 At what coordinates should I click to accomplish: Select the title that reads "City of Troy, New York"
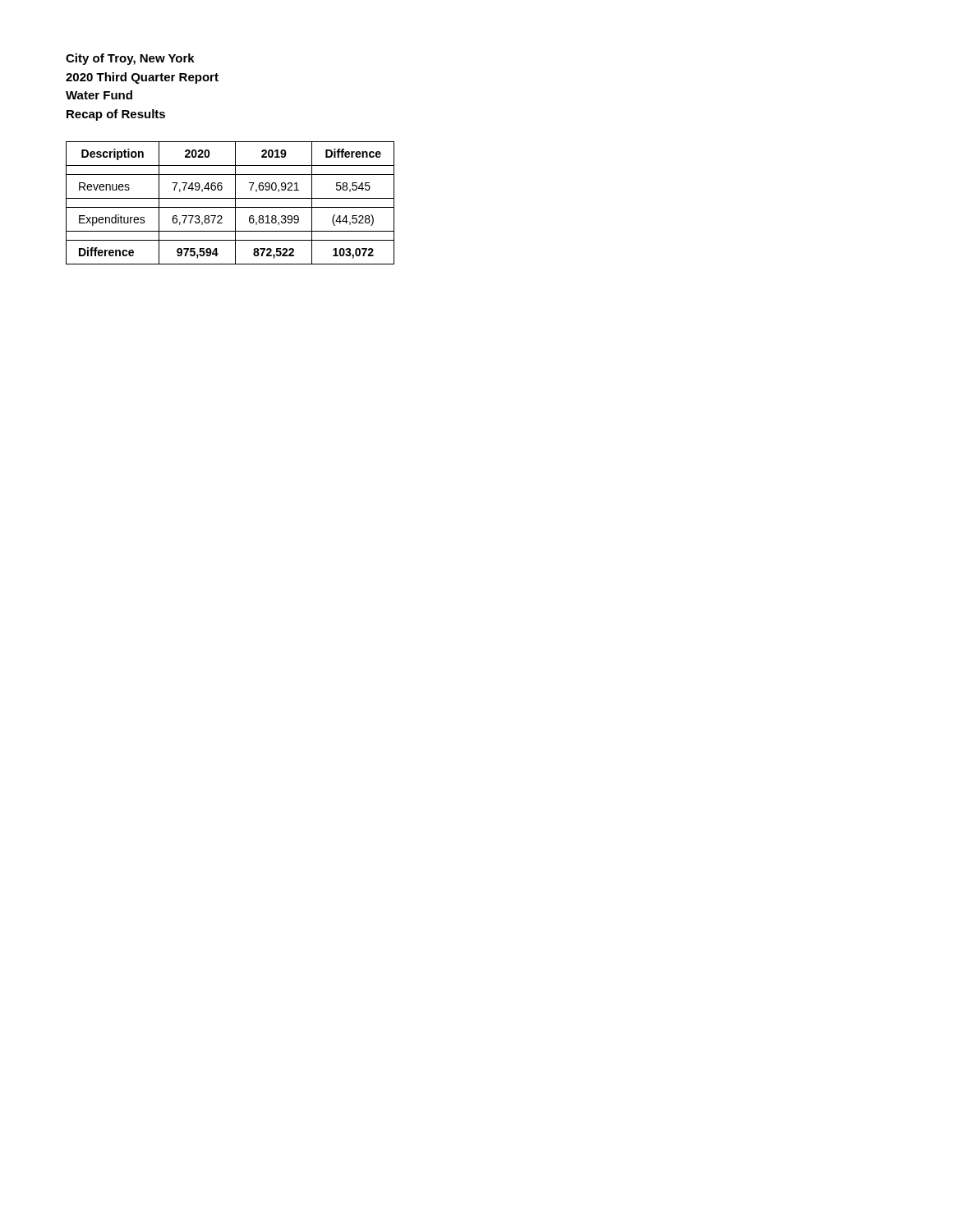click(x=130, y=59)
